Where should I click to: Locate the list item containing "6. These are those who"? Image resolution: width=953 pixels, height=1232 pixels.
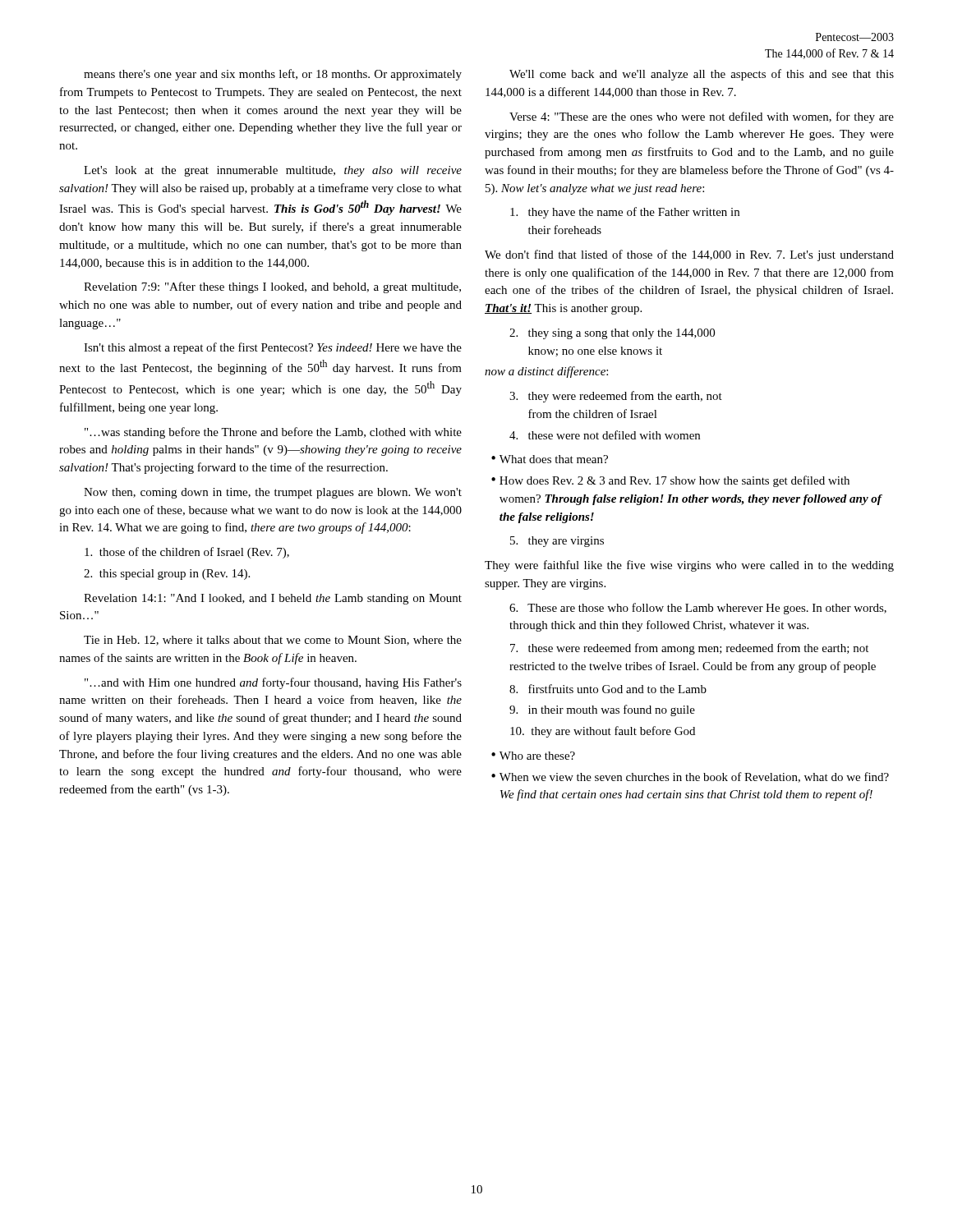[698, 616]
